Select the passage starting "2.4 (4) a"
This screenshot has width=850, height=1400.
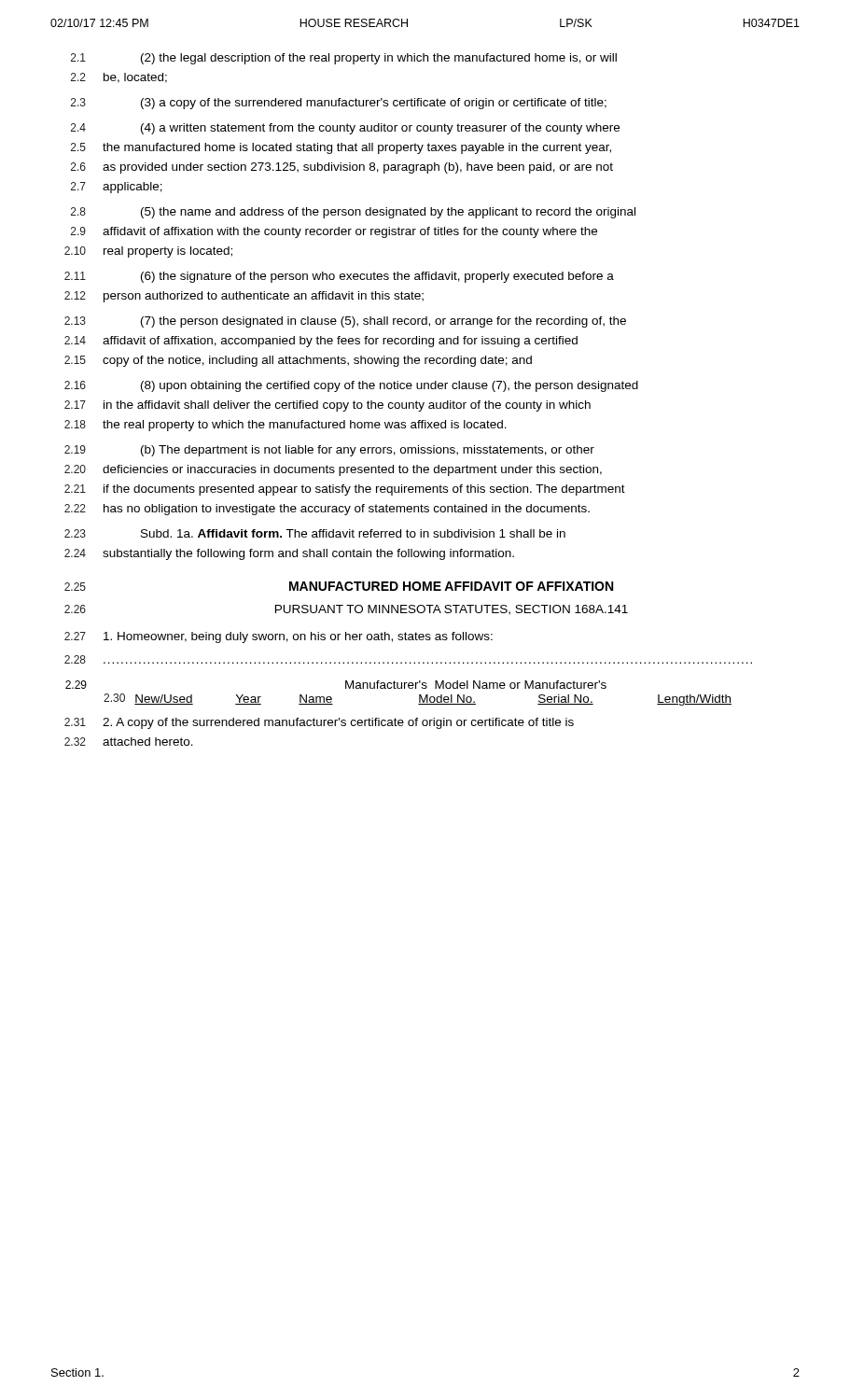click(425, 128)
